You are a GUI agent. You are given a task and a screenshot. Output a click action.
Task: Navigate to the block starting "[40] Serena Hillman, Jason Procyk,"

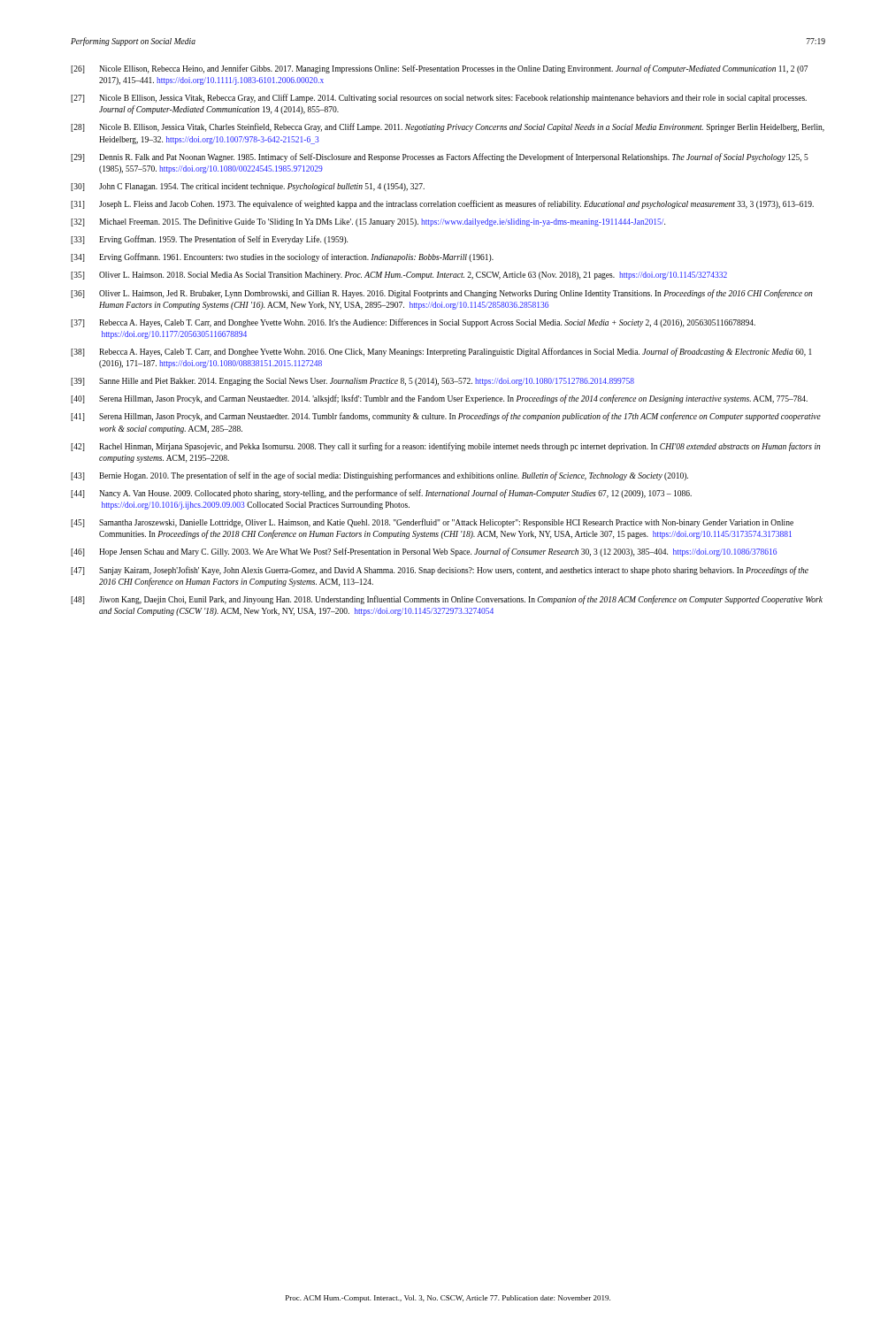(x=448, y=400)
